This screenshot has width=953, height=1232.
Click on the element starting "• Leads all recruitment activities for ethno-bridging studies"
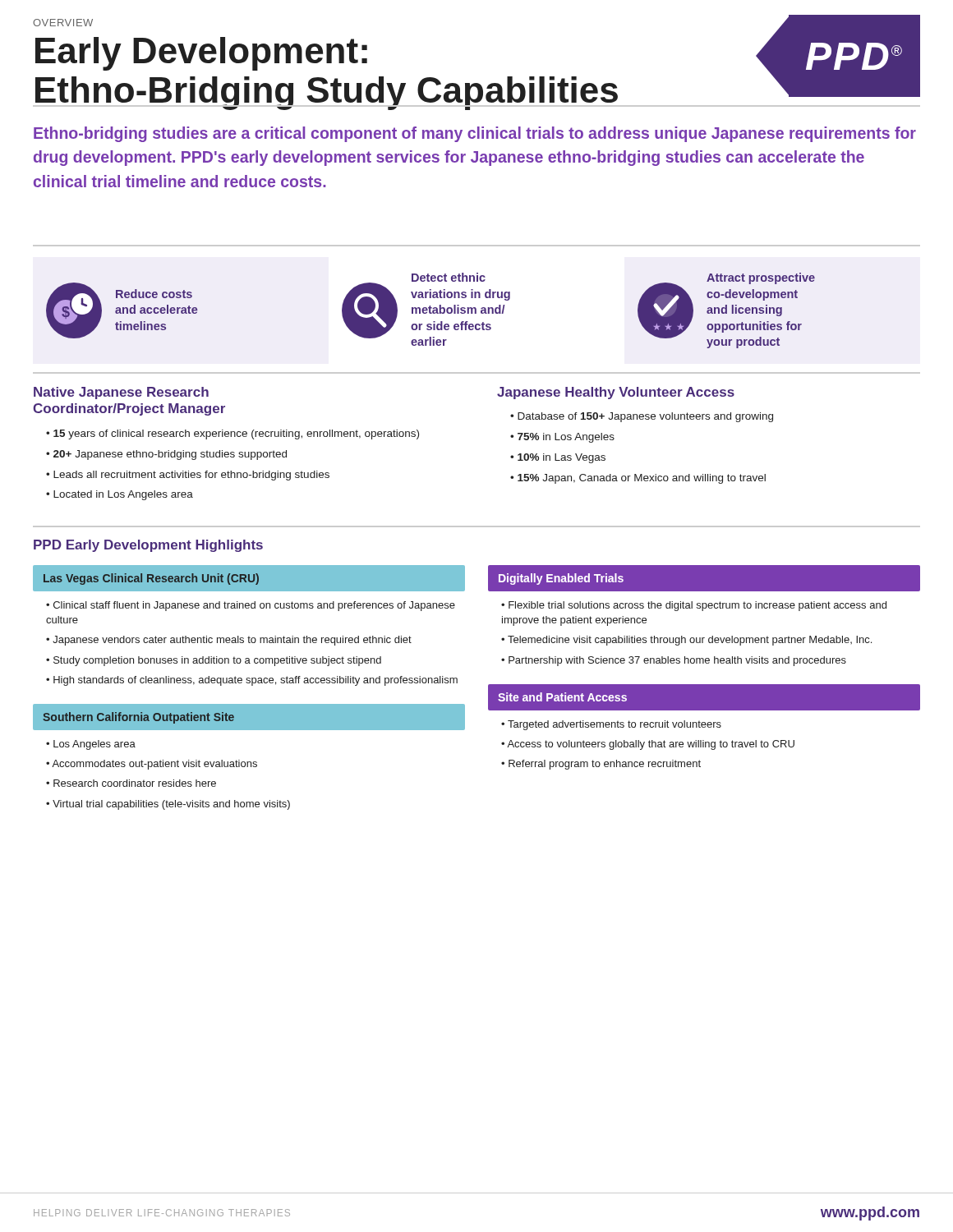pyautogui.click(x=188, y=474)
